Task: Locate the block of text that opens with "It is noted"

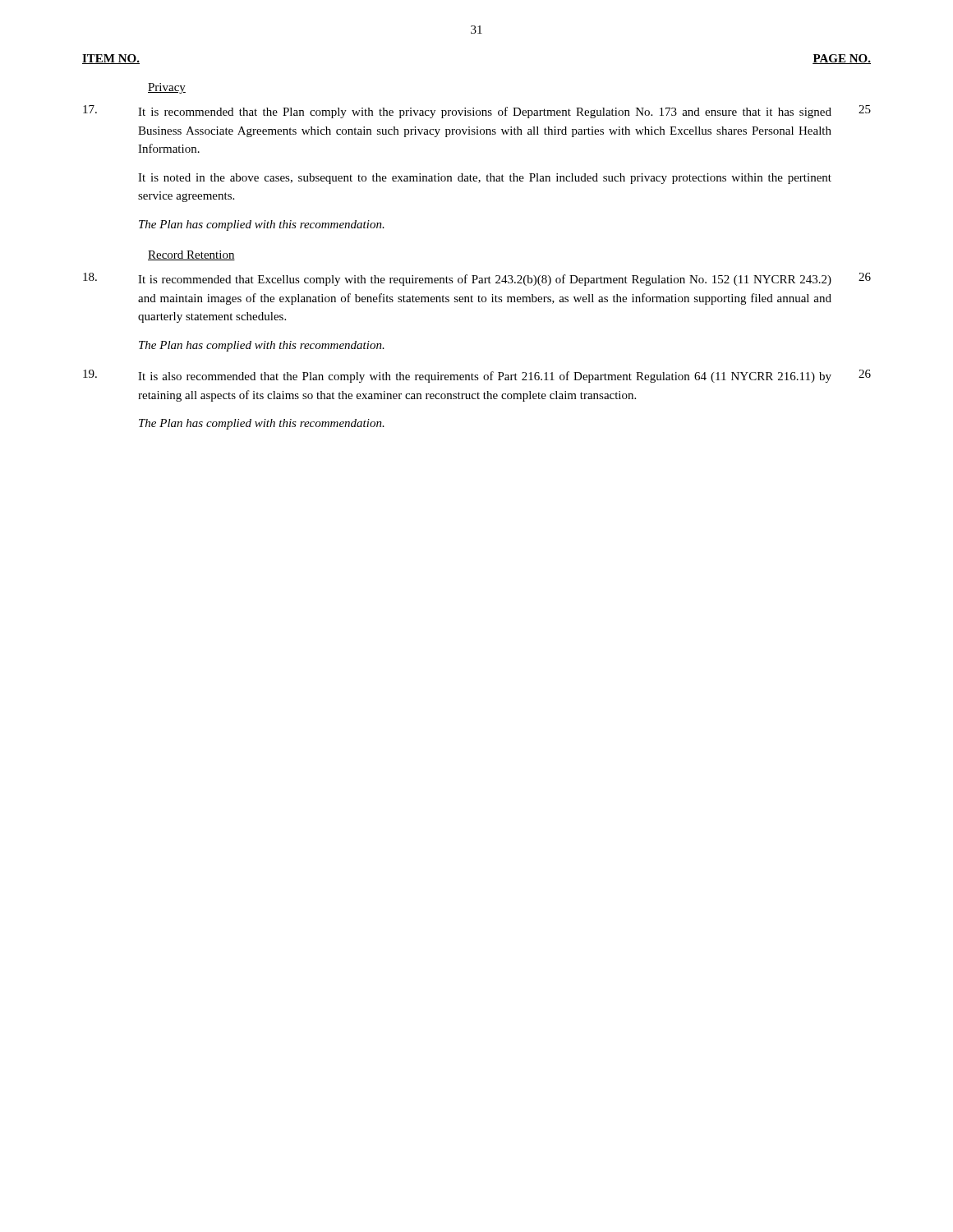Action: click(x=485, y=186)
